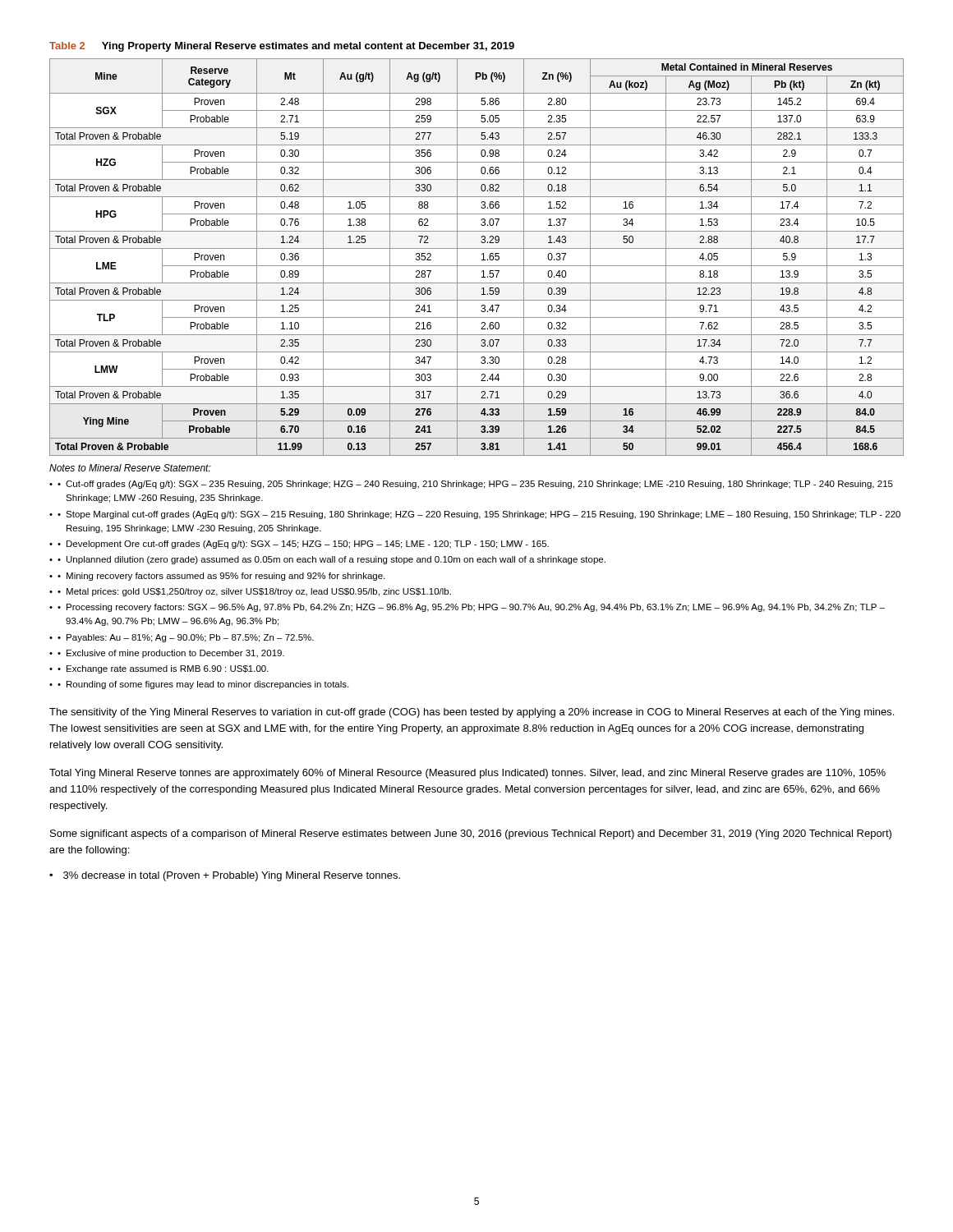
Task: Locate the list item with the text "•Payables: Au – 81%; Ag –"
Action: point(186,637)
